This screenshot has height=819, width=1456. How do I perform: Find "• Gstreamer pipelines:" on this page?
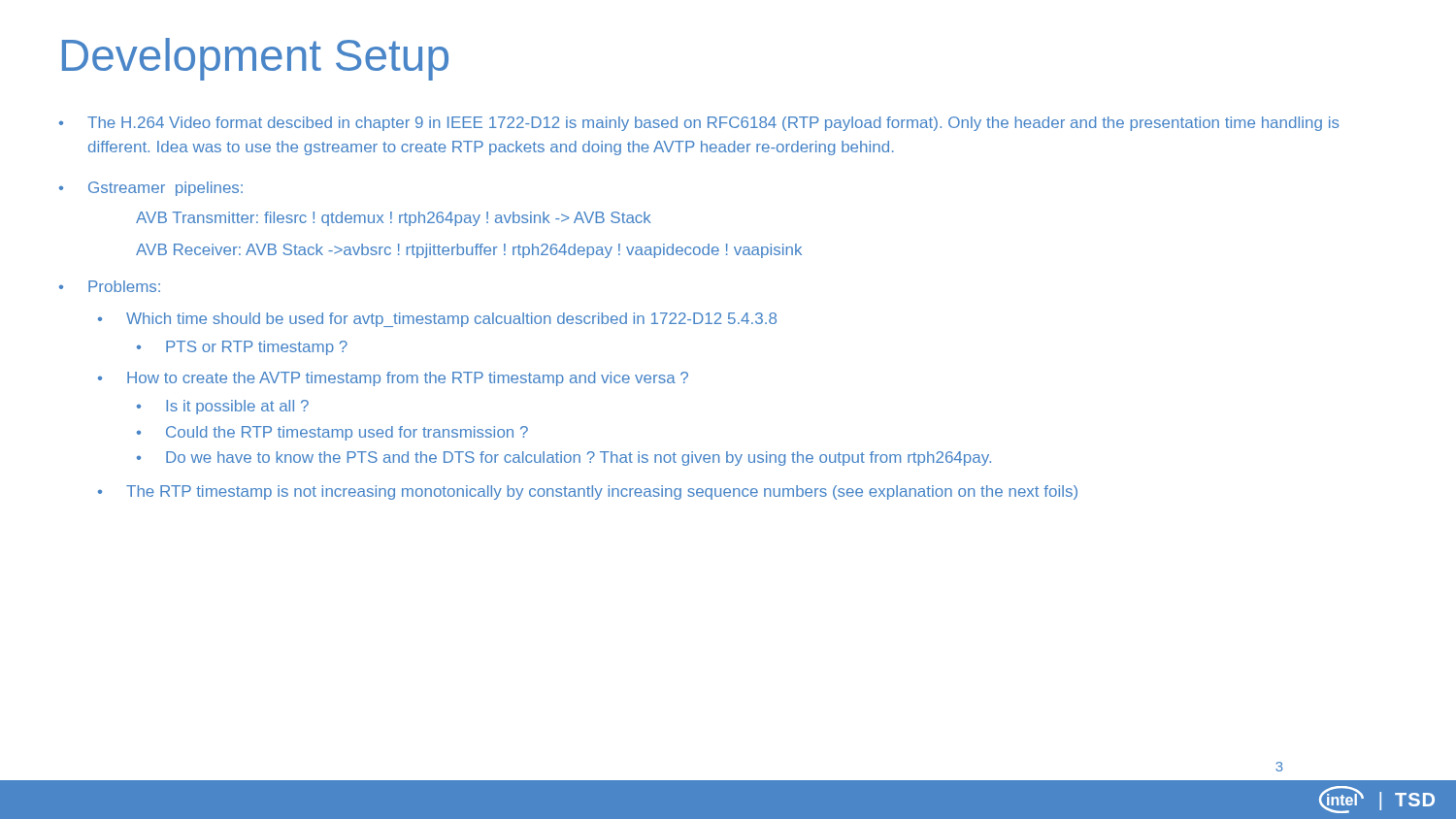click(x=151, y=189)
